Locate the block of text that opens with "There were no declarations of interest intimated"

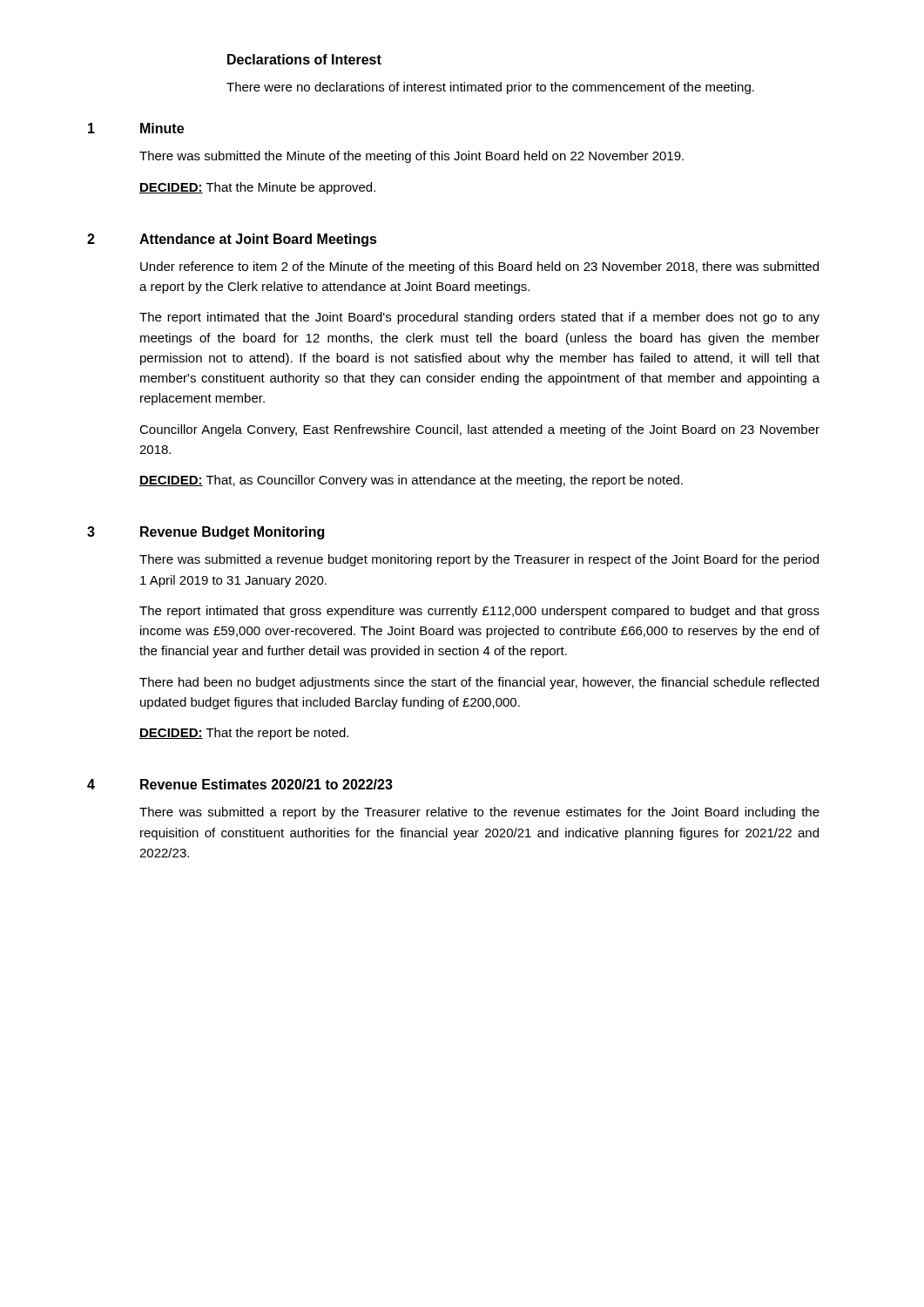491,87
